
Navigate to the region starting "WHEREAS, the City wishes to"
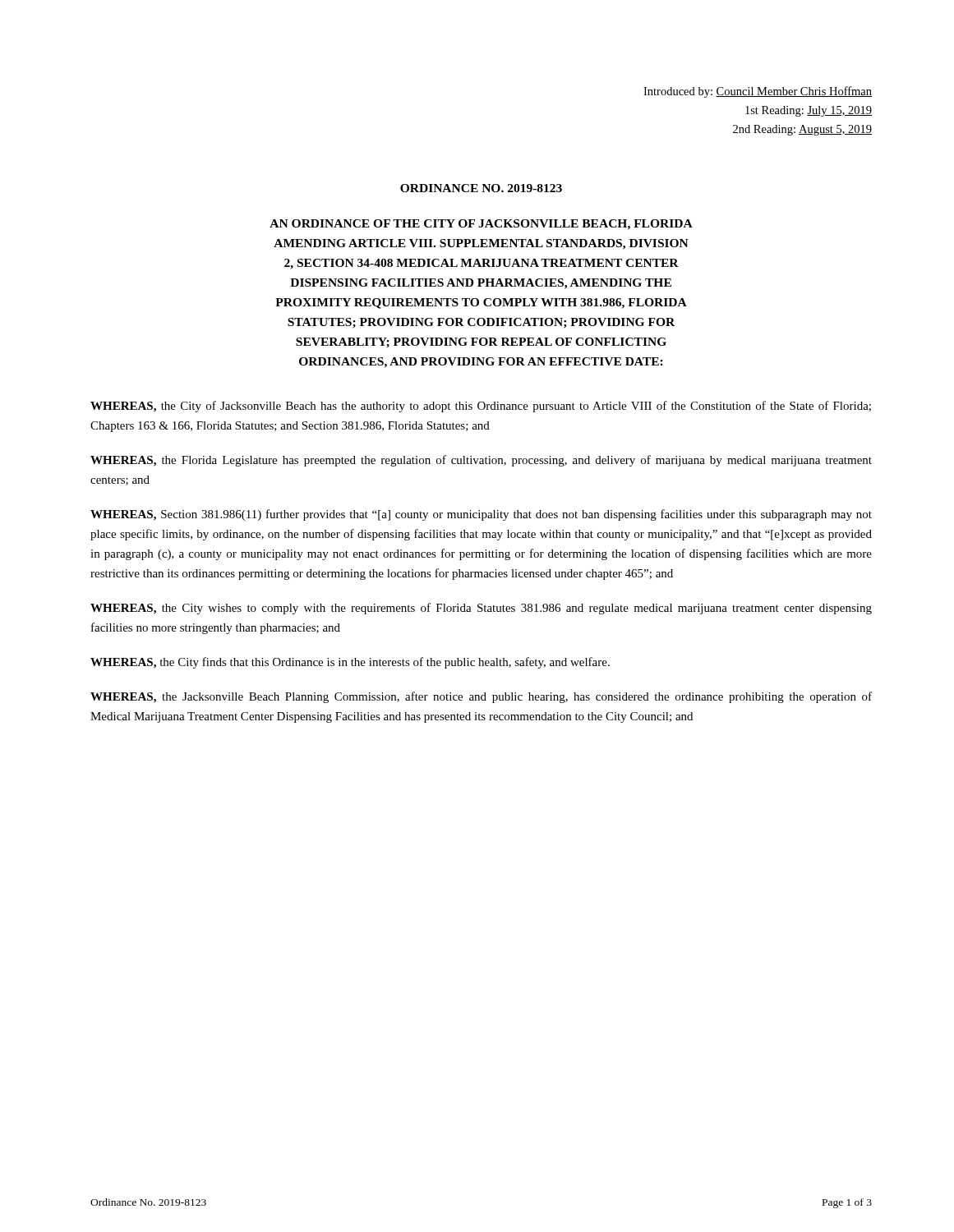pyautogui.click(x=481, y=617)
